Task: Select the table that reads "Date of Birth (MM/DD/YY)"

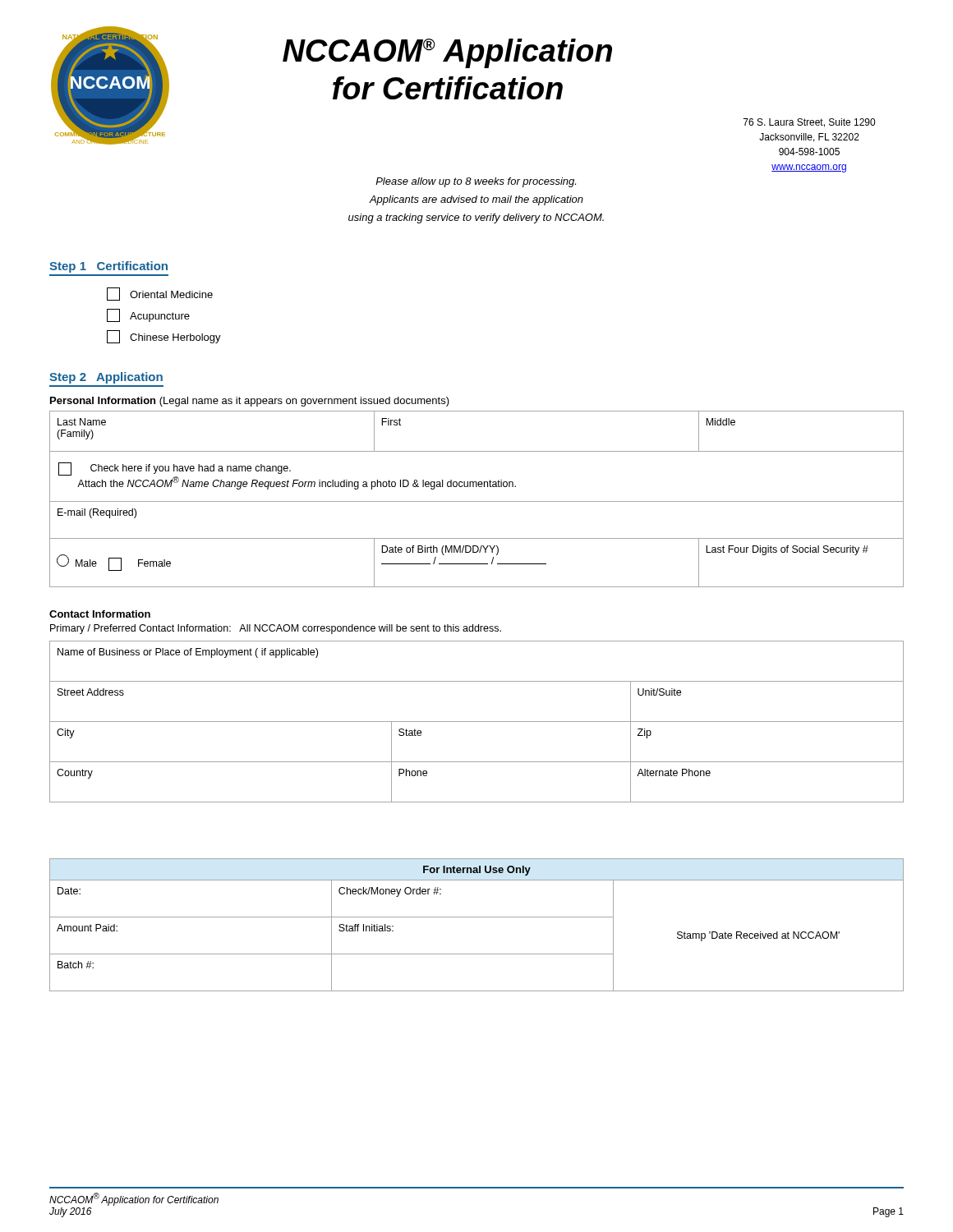Action: pos(476,499)
